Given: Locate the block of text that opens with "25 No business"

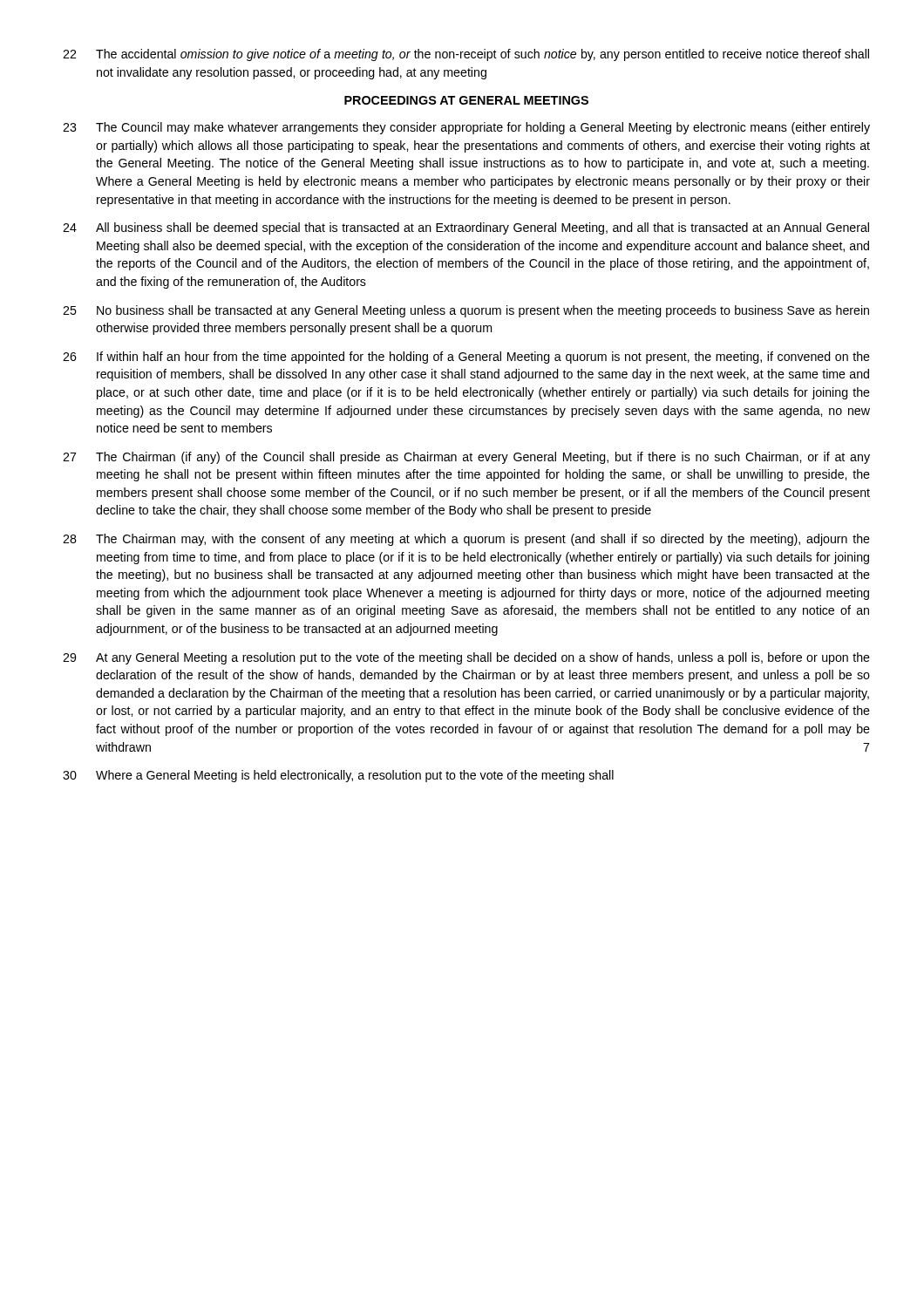Looking at the screenshot, I should click(x=466, y=319).
